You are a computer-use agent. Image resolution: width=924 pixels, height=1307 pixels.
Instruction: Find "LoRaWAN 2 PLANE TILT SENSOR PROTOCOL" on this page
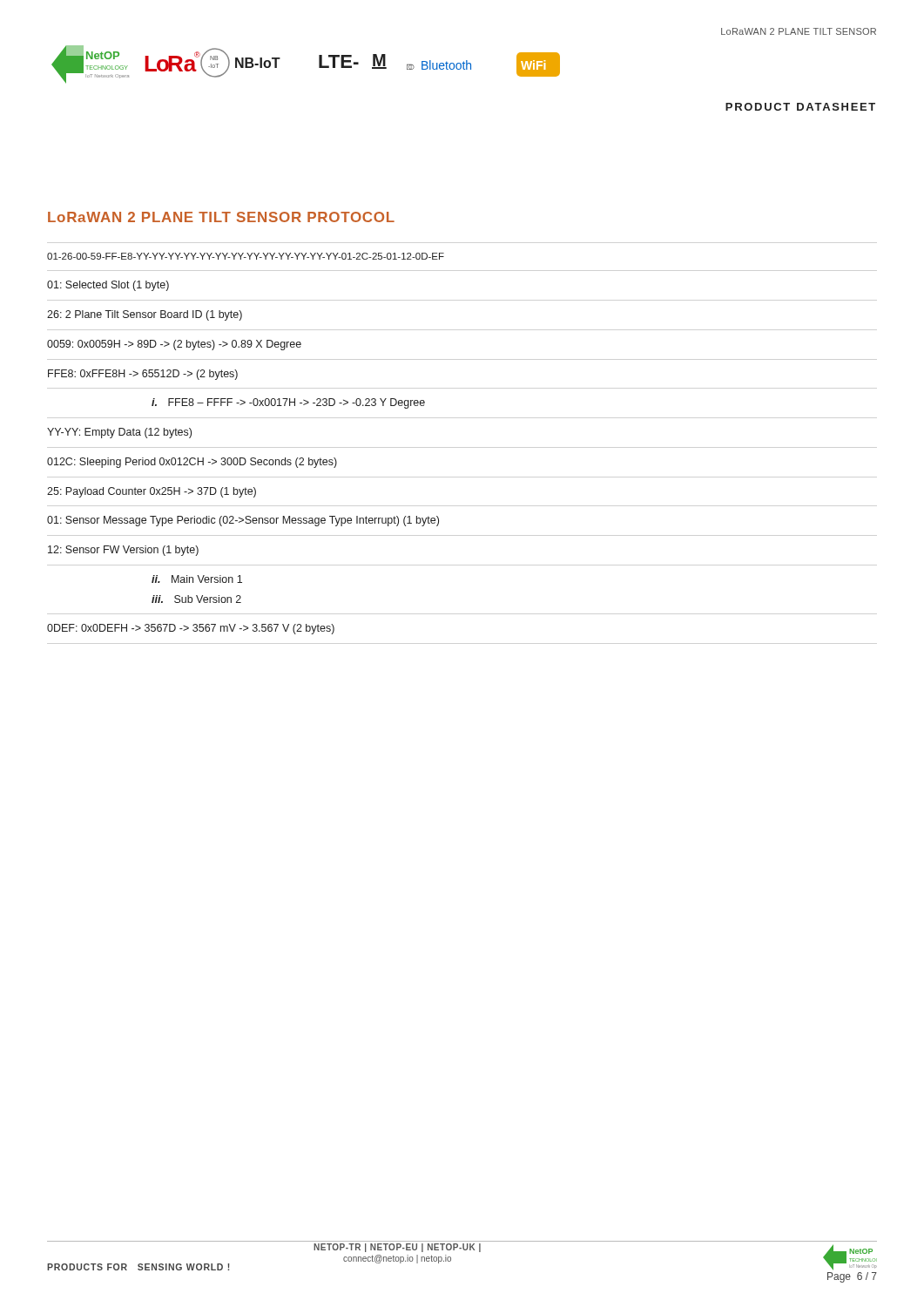pos(221,217)
